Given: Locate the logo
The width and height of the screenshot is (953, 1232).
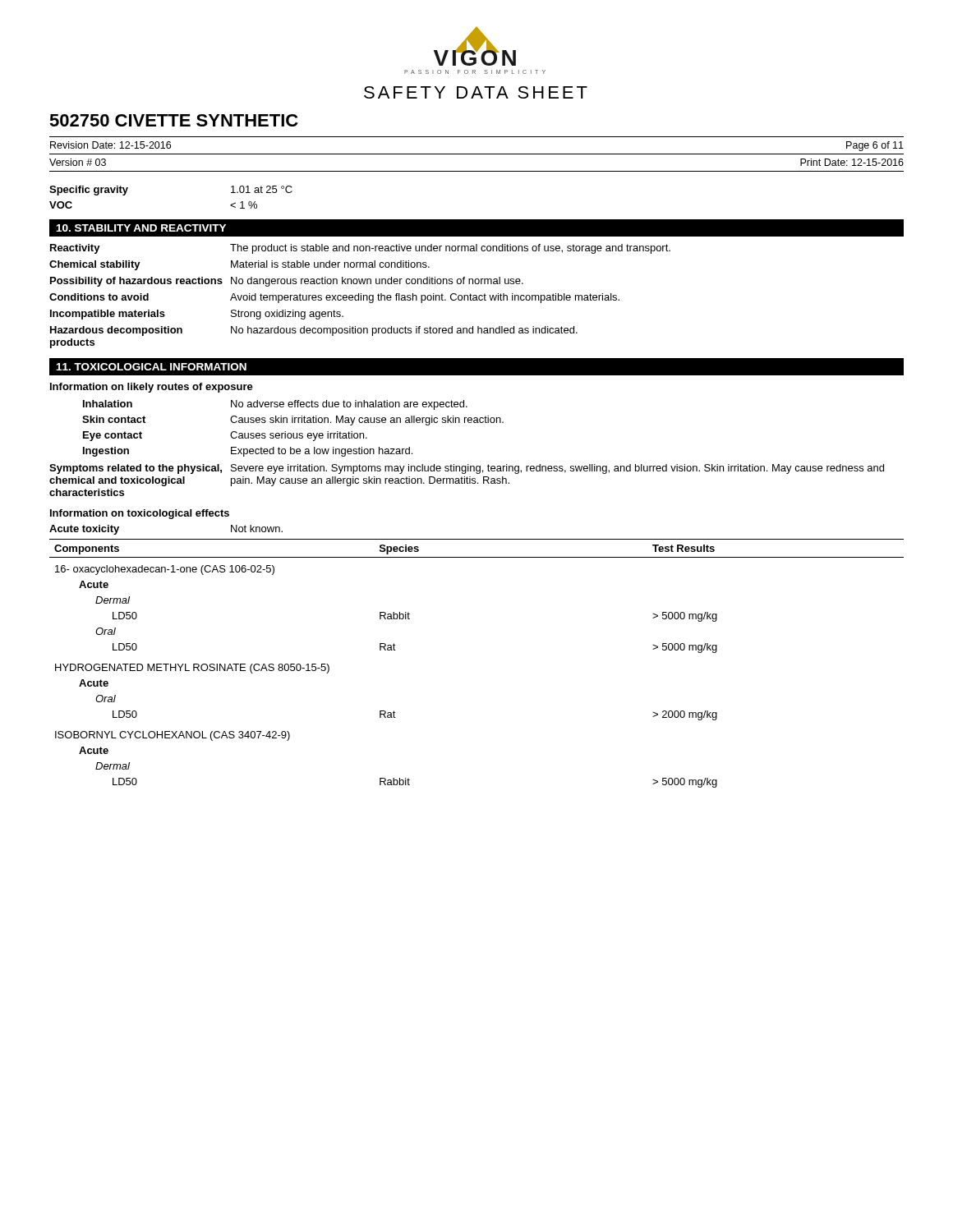Looking at the screenshot, I should (476, 41).
